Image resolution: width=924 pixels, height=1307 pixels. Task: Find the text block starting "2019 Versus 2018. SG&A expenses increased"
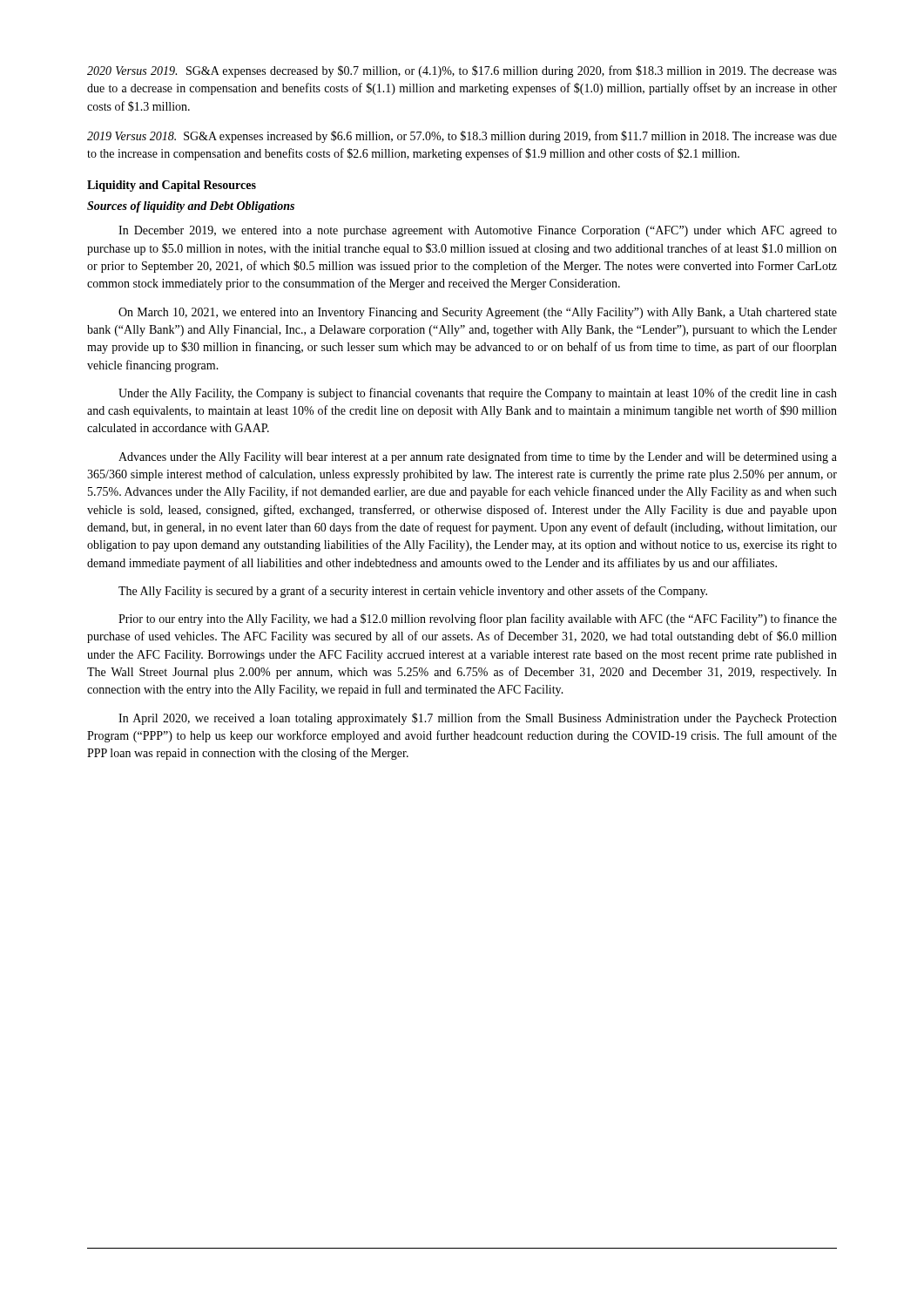462,145
